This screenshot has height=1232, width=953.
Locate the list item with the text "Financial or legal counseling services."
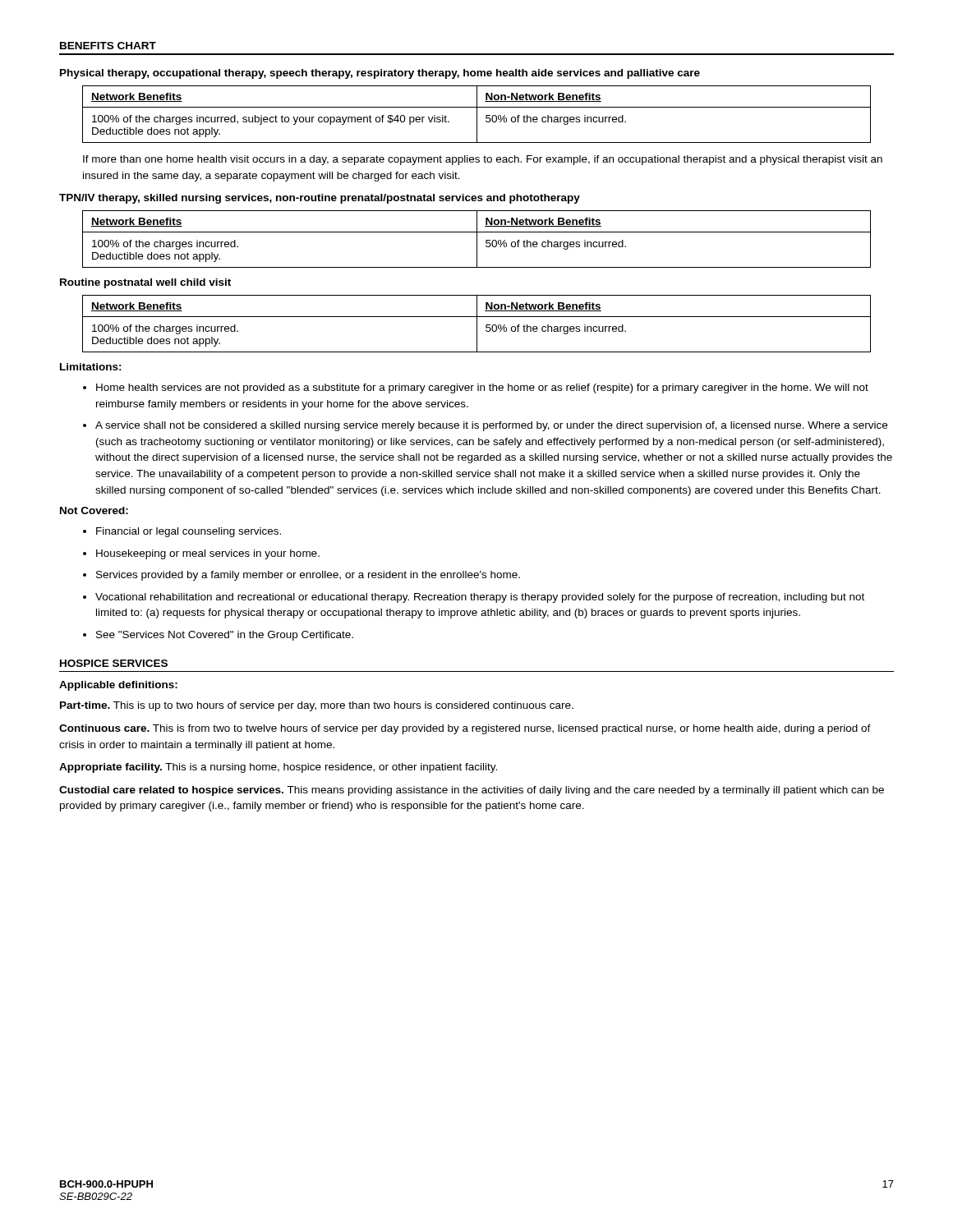click(x=189, y=531)
